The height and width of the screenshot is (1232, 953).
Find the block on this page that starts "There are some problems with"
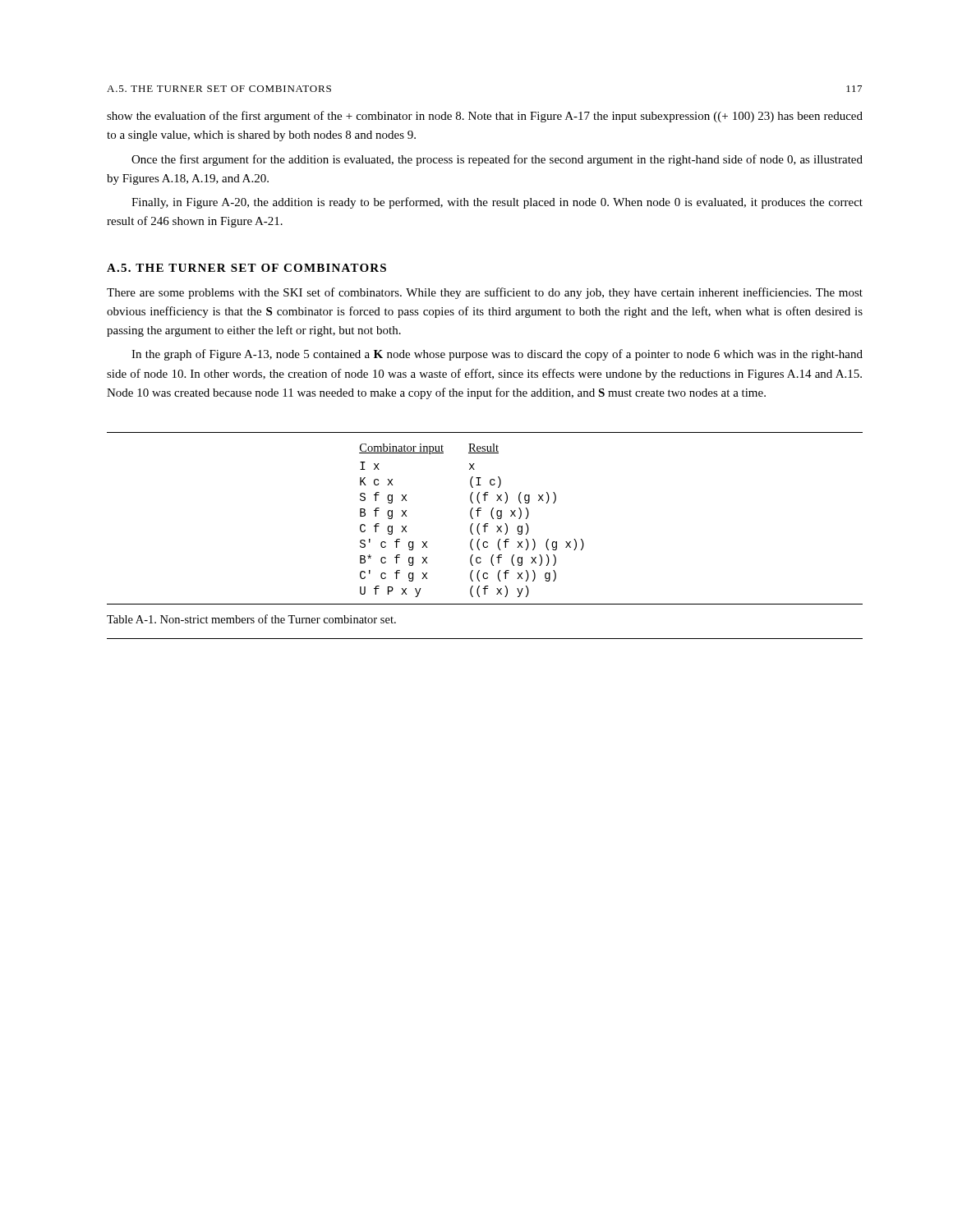tap(485, 312)
